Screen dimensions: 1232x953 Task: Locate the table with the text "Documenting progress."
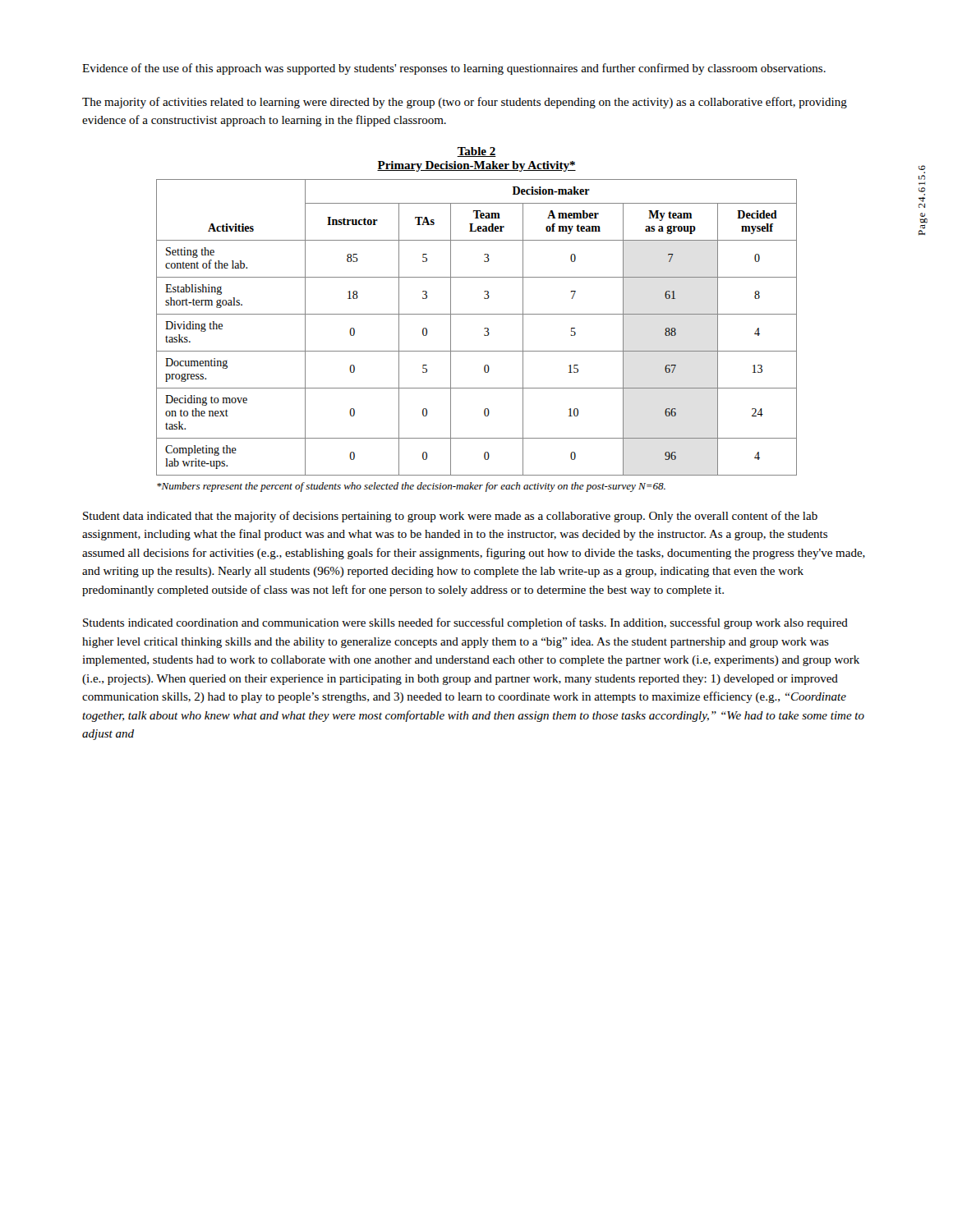click(476, 327)
